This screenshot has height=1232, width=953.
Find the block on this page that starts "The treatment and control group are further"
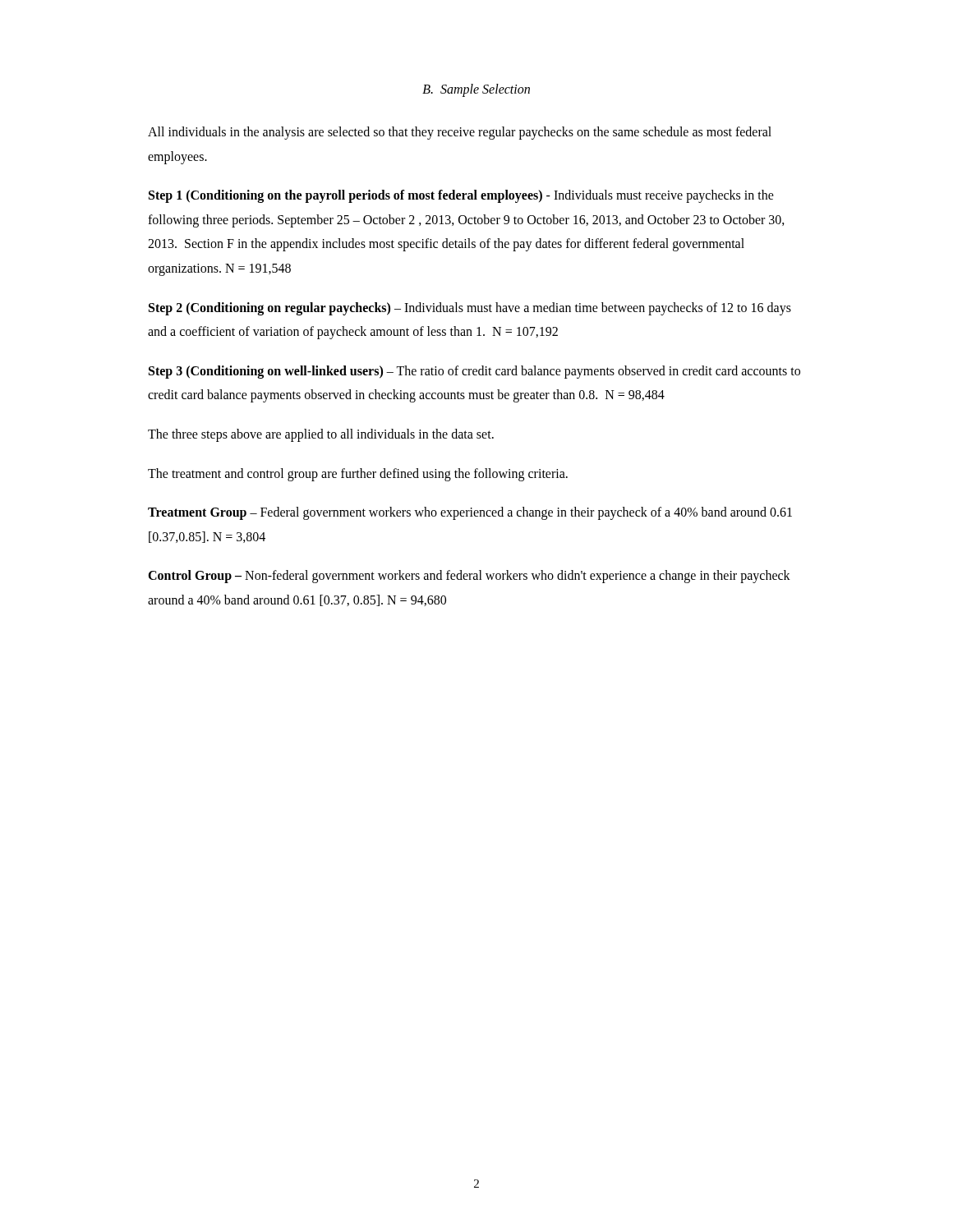pos(358,473)
